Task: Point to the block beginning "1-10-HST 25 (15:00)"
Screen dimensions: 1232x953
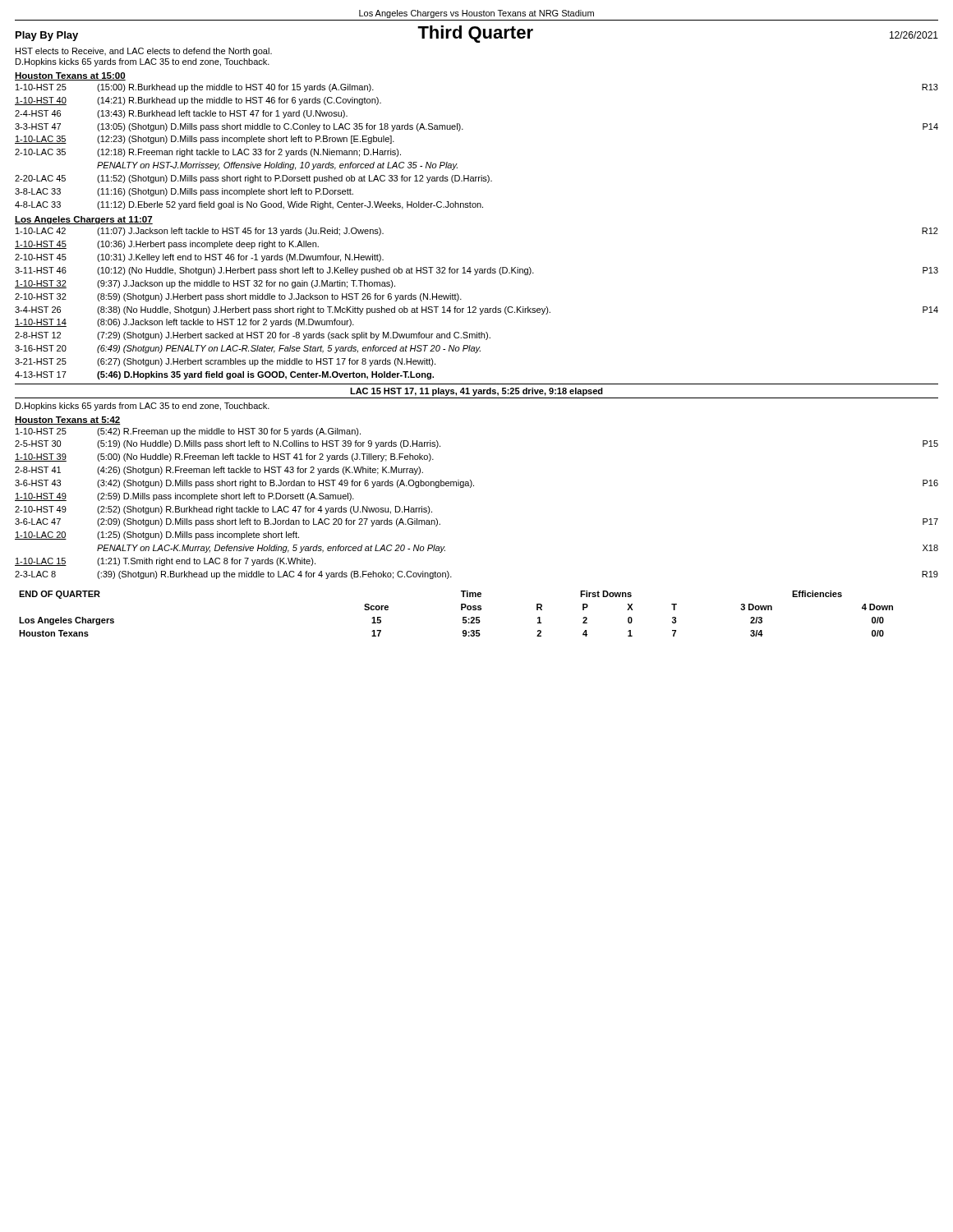Action: [x=39, y=87]
